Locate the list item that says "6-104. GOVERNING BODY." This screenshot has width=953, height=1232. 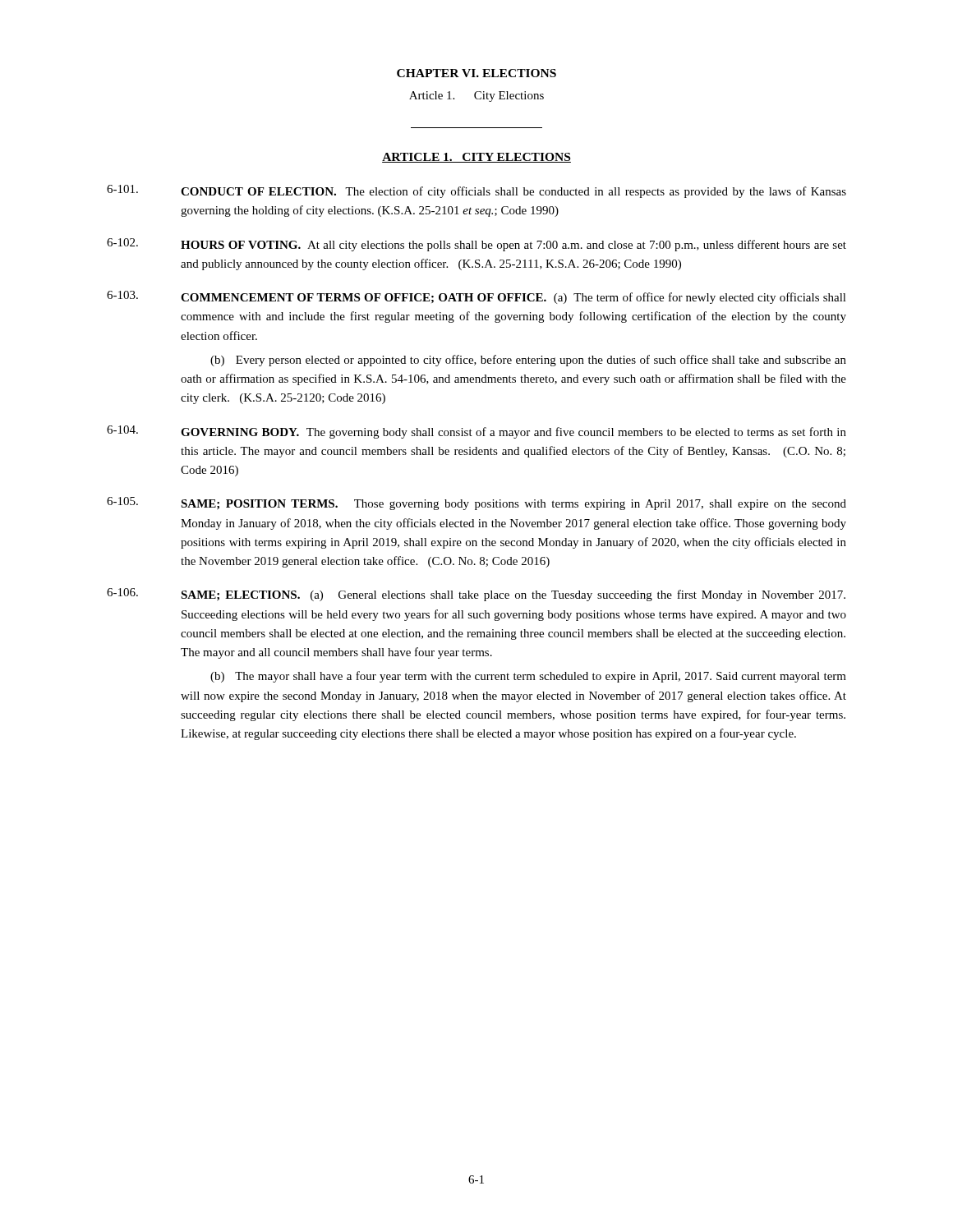476,451
